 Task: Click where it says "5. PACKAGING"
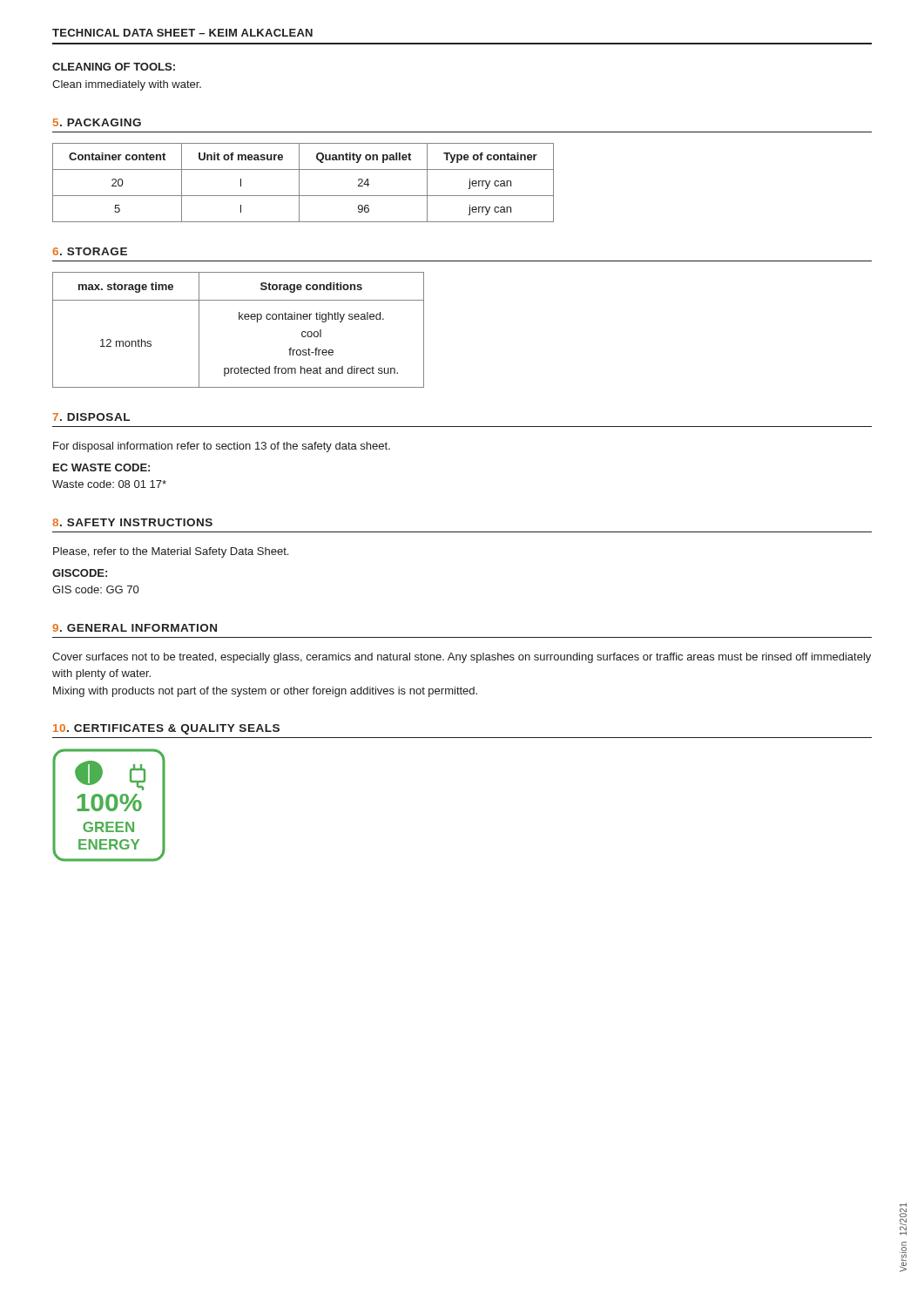click(97, 122)
